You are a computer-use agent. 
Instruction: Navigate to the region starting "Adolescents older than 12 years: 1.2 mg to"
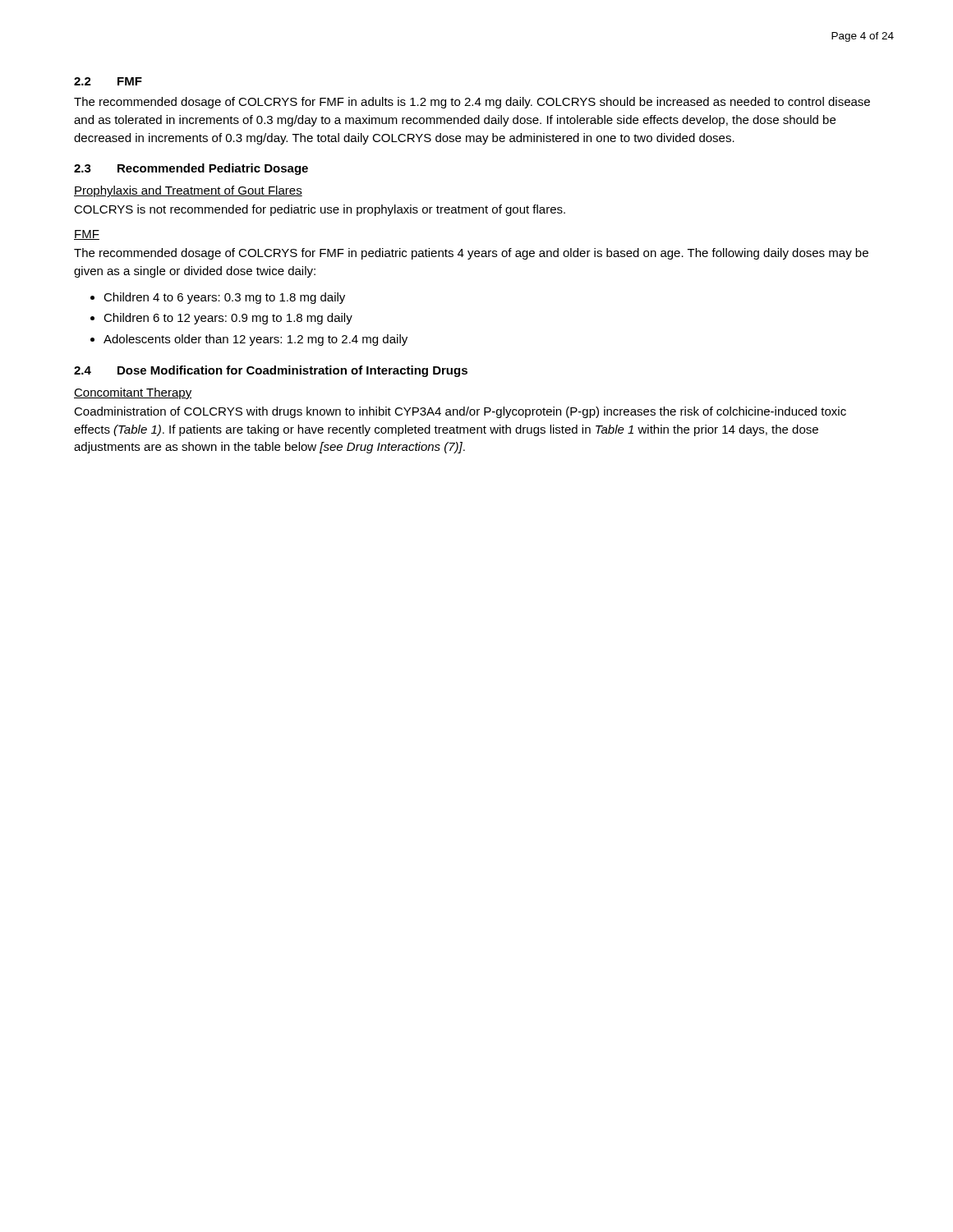tap(256, 339)
